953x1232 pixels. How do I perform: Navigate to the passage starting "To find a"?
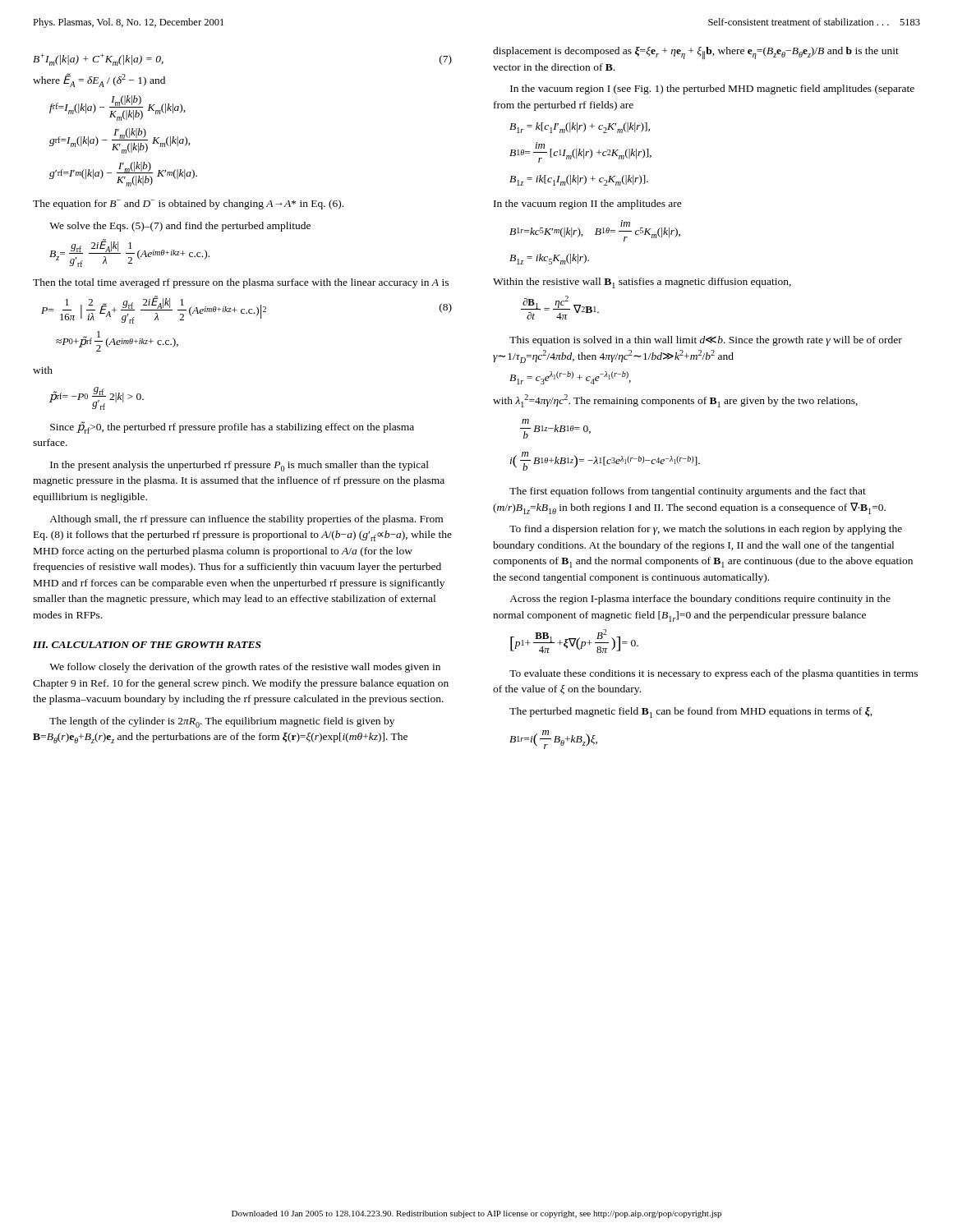[x=703, y=553]
